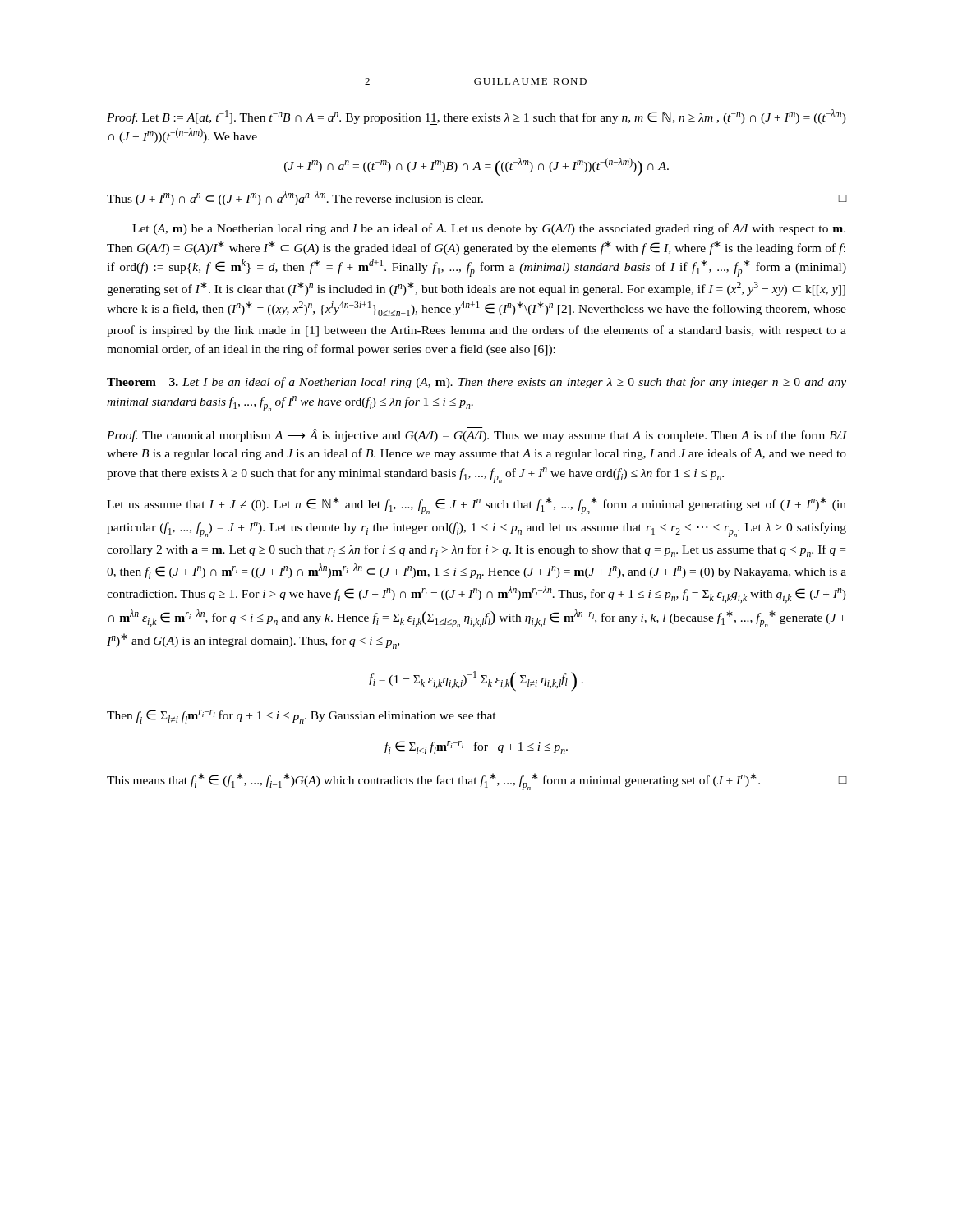Image resolution: width=953 pixels, height=1232 pixels.
Task: Click on the text block that says "This means that fi∗ ∈ (f1∗, ..., fi−1∗)G(A)"
Action: [x=476, y=781]
